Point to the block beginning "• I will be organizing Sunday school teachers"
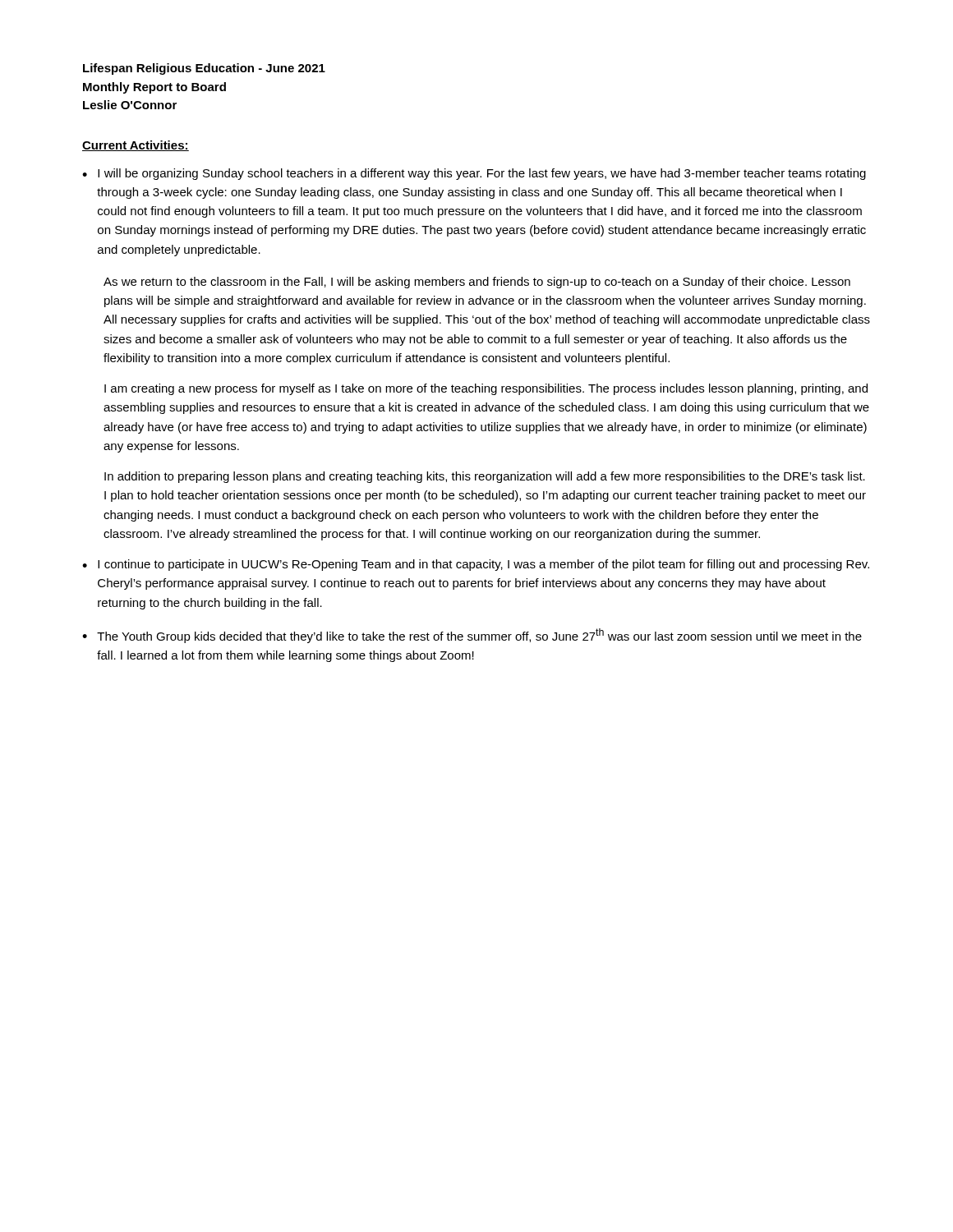This screenshot has height=1232, width=953. tap(476, 211)
